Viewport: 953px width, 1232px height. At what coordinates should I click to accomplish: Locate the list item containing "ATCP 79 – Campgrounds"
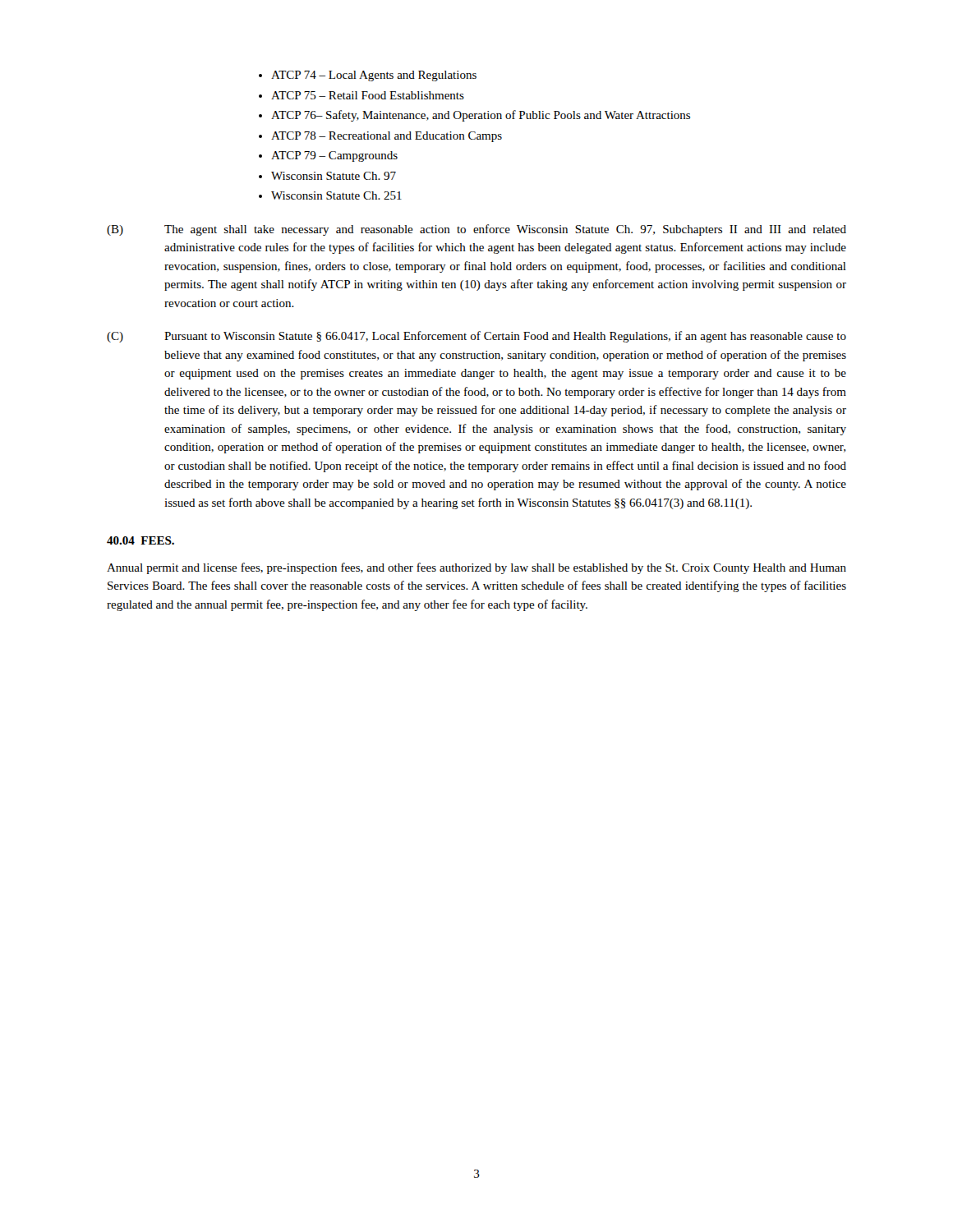[x=334, y=155]
